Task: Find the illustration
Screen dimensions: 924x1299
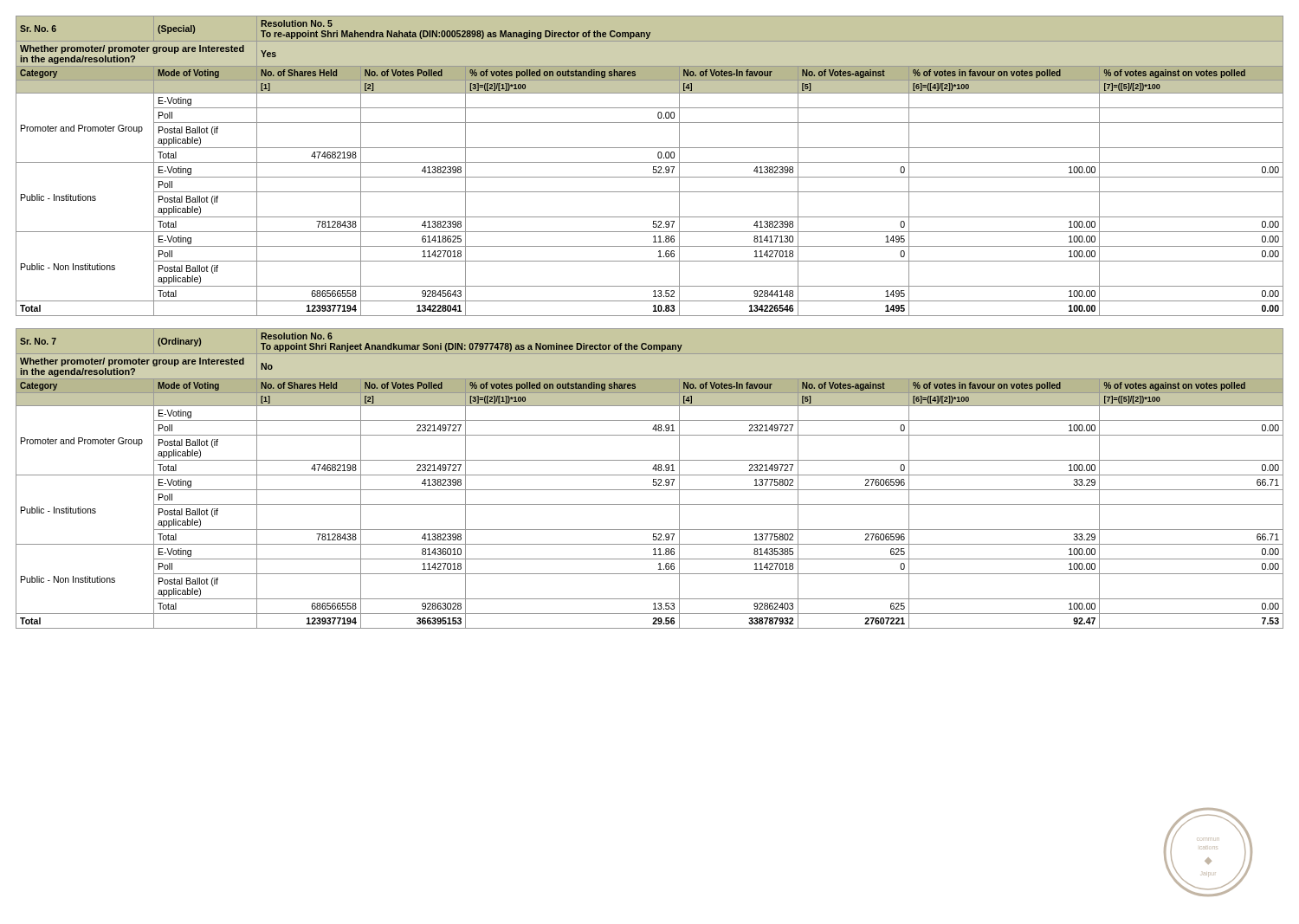Action: pyautogui.click(x=1208, y=852)
